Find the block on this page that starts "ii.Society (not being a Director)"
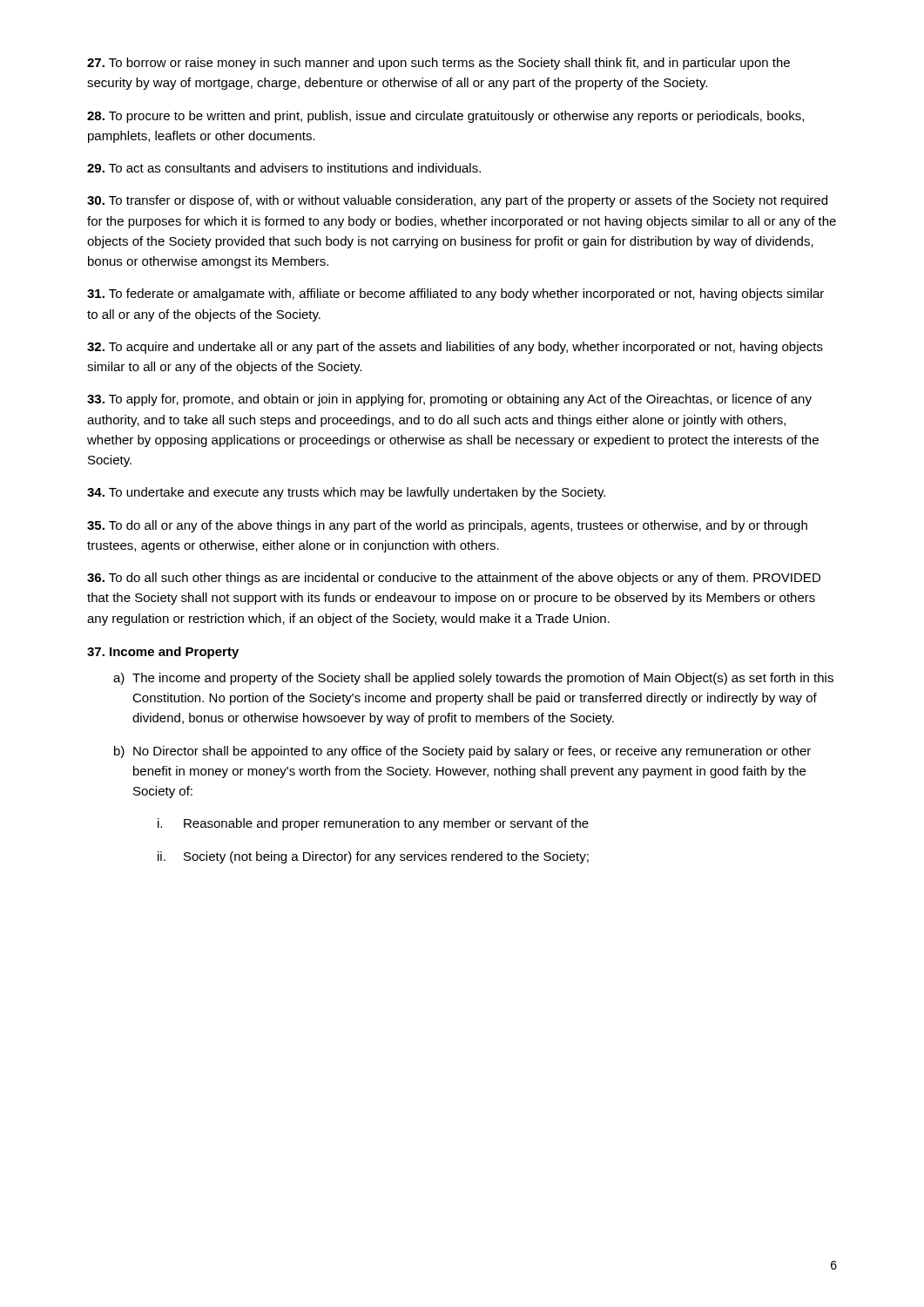The image size is (924, 1307). pos(496,856)
